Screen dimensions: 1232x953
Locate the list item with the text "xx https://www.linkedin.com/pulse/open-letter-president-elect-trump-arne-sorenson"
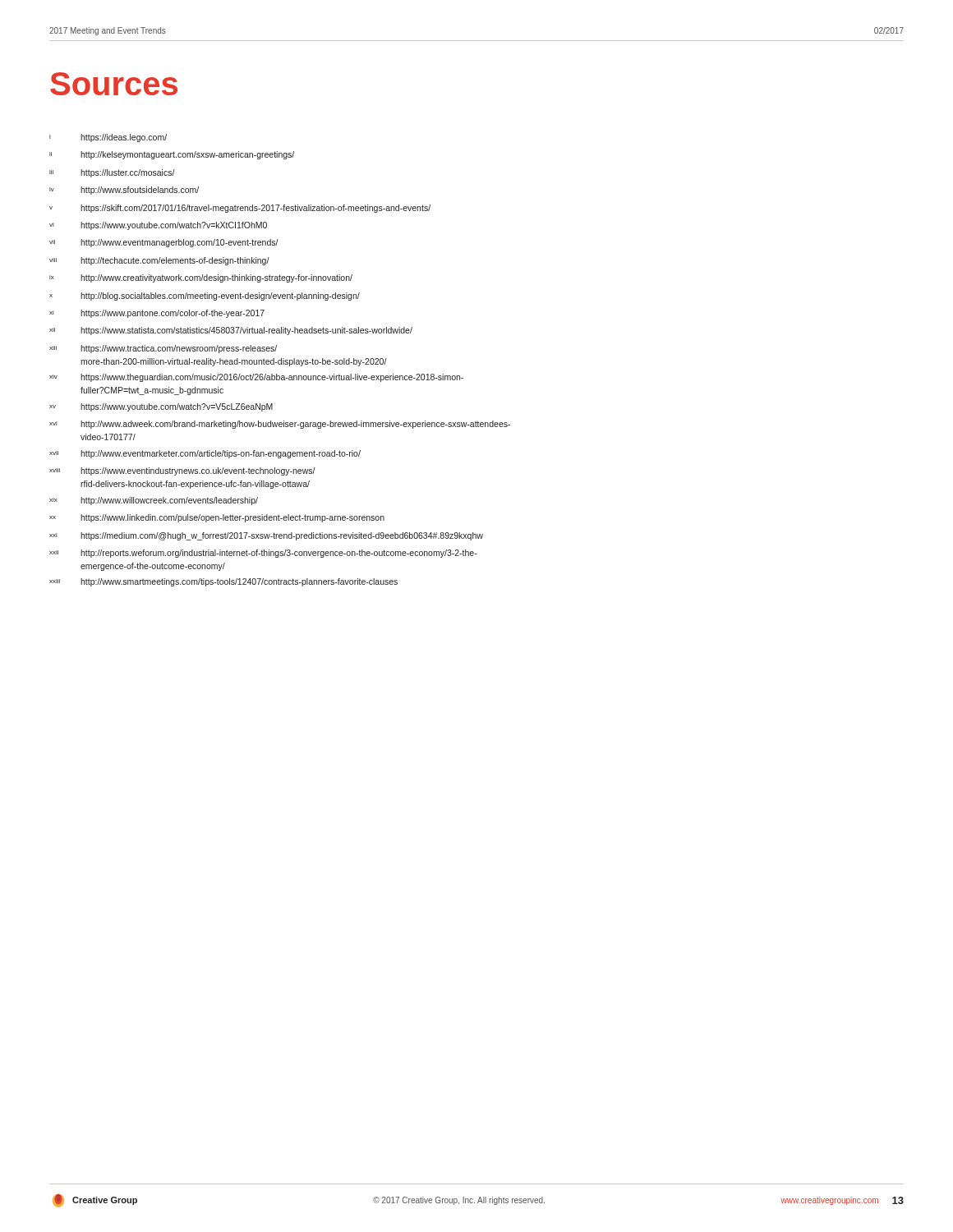pos(217,518)
